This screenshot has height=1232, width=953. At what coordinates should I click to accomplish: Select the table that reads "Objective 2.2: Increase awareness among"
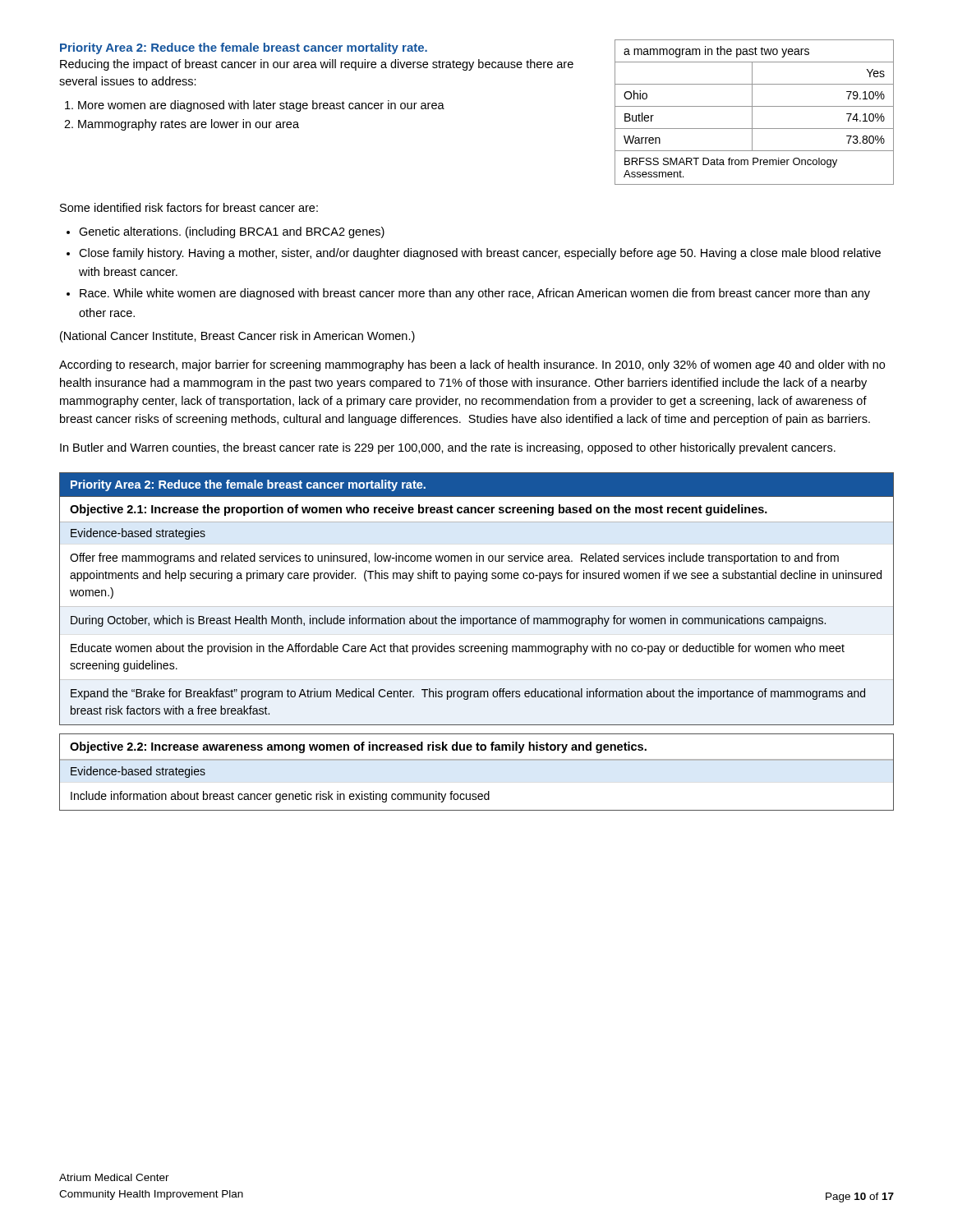point(476,772)
